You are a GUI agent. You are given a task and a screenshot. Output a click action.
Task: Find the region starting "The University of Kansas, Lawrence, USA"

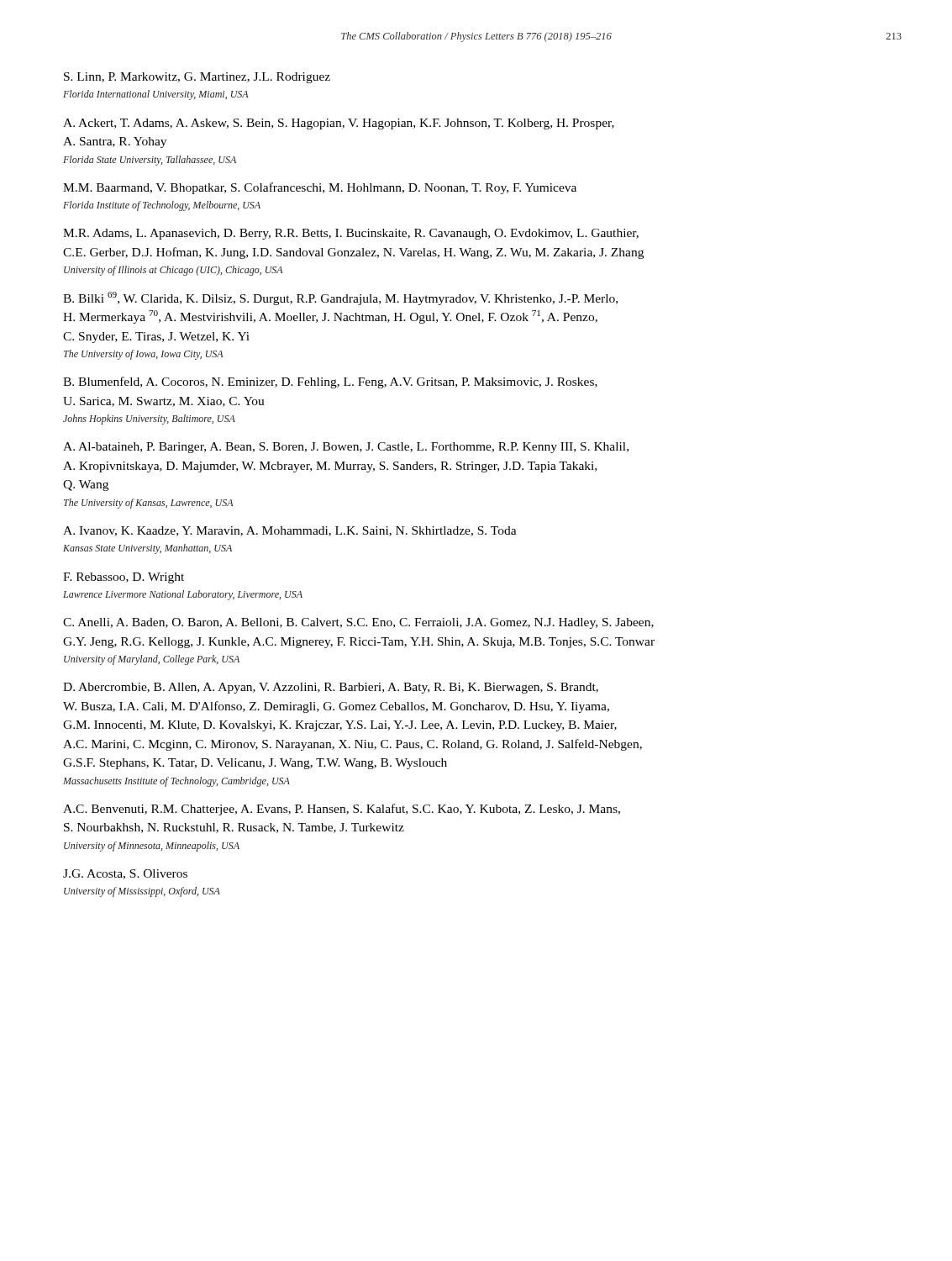click(x=148, y=502)
